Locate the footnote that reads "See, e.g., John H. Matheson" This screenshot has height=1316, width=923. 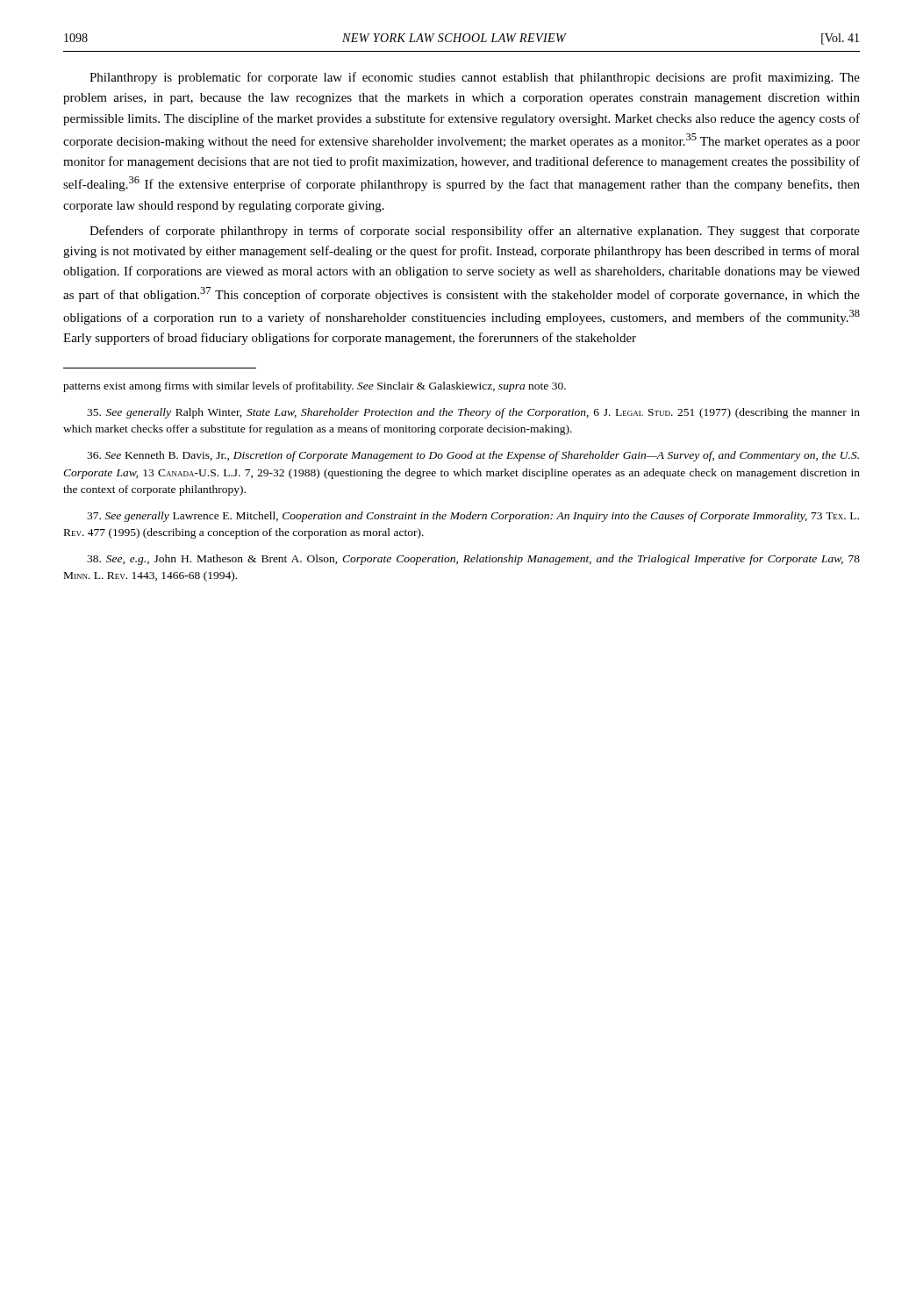462,567
